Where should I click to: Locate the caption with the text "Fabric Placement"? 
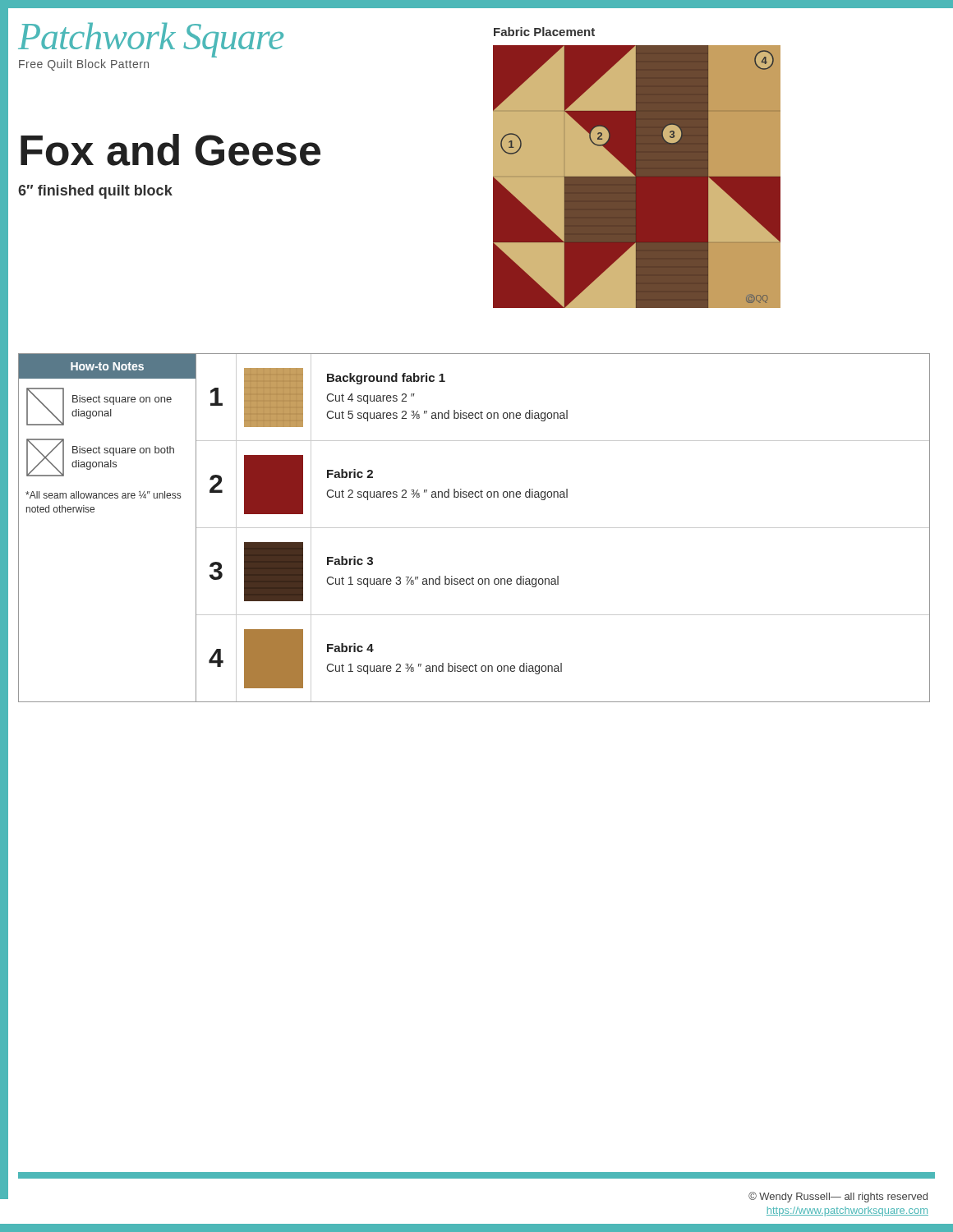tap(544, 32)
